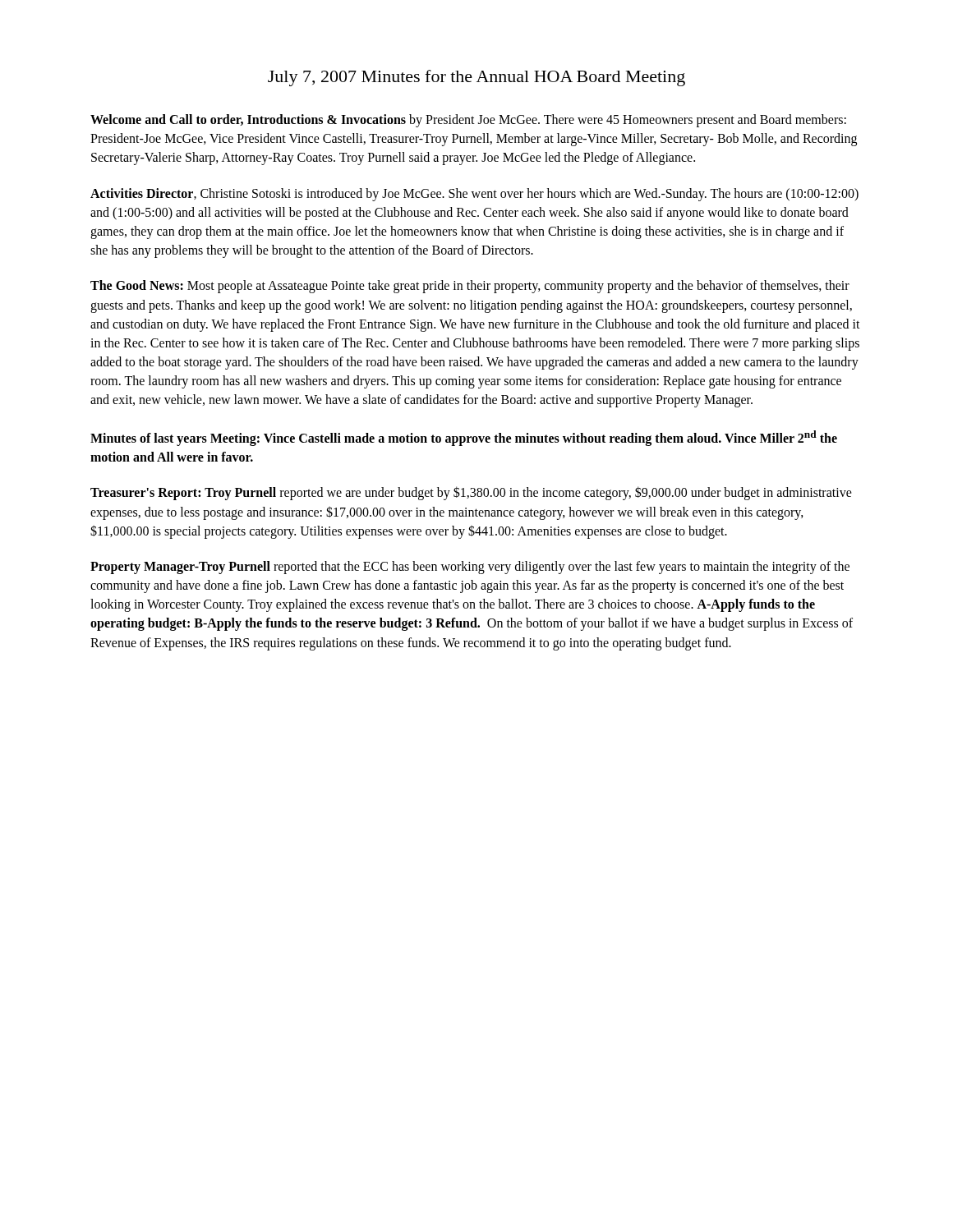Locate the text block with the text "Treasurer's Report: Troy Purnell reported we"
Viewport: 953px width, 1232px height.
tap(476, 512)
